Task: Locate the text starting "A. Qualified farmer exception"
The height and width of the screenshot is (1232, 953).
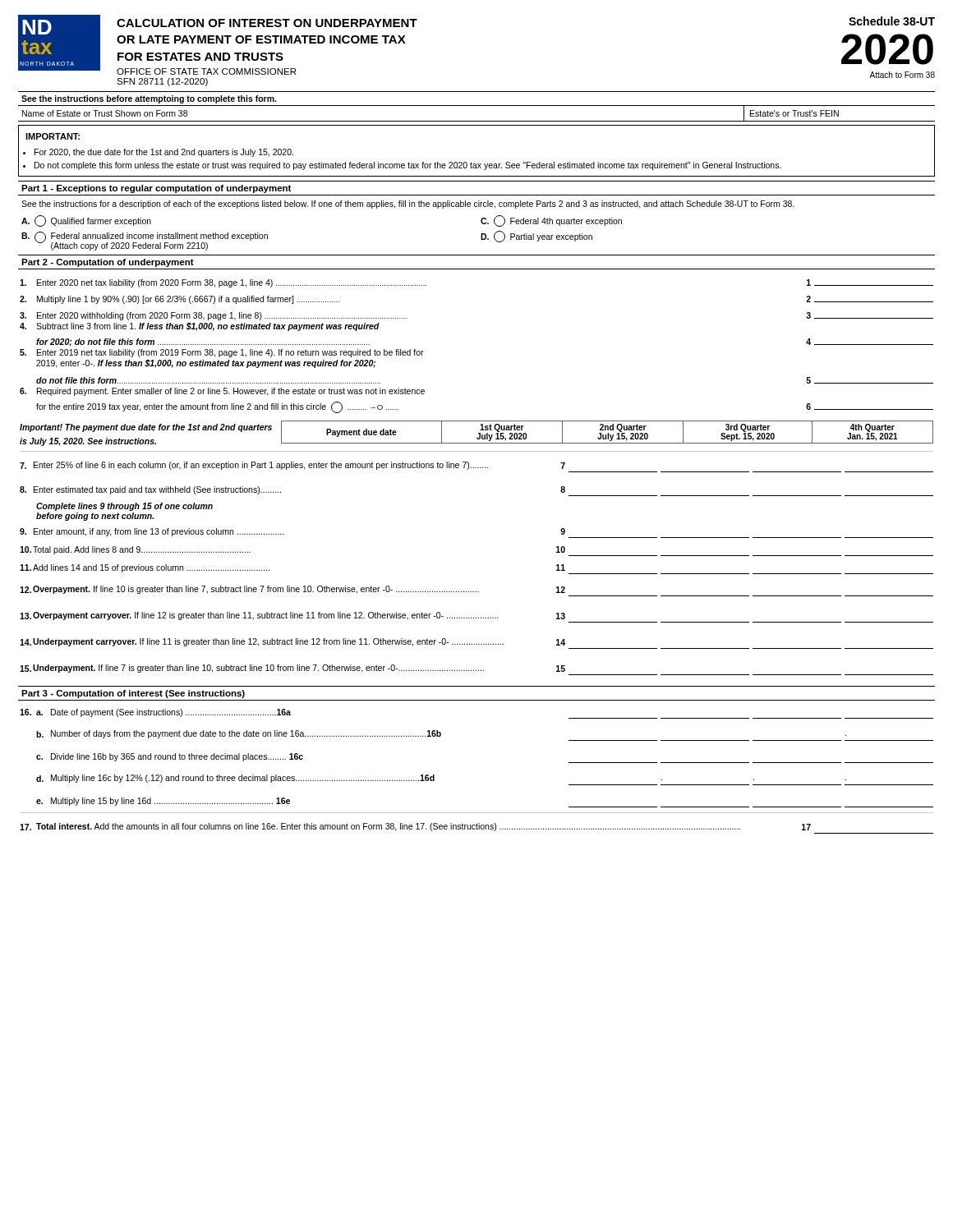Action: (x=86, y=221)
